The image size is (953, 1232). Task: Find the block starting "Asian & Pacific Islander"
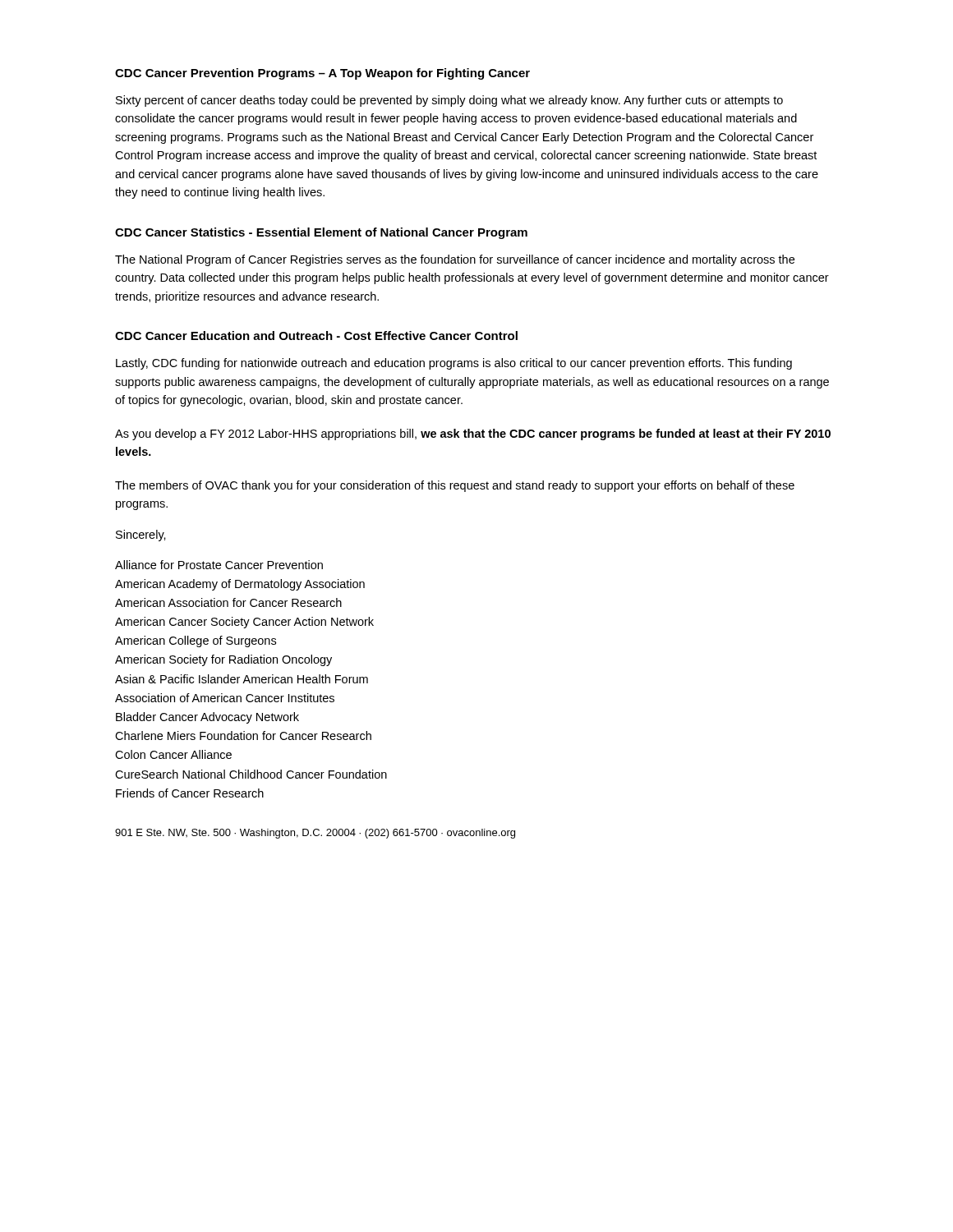pyautogui.click(x=242, y=679)
